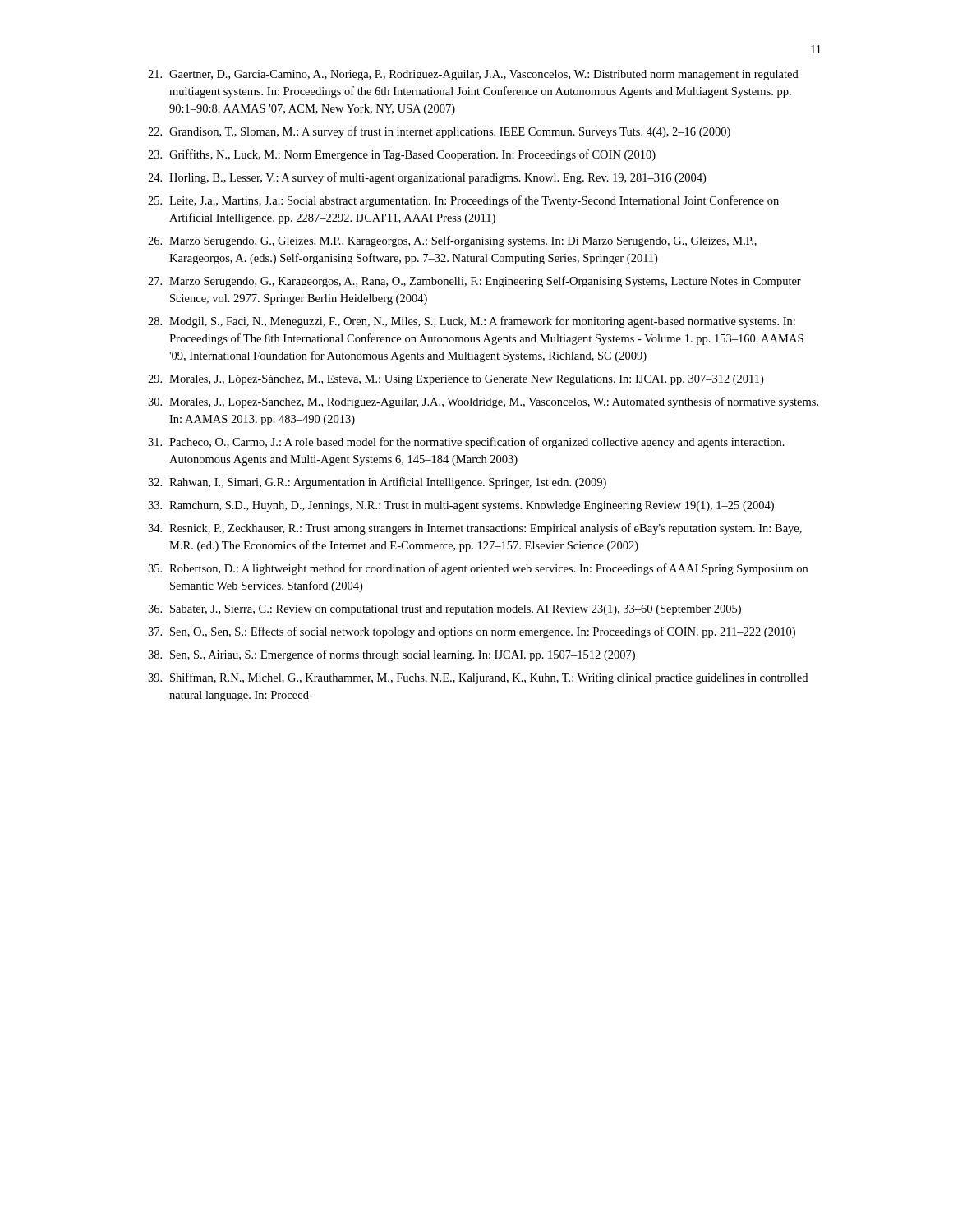Locate the list item that reads "30. Morales, J., Lopez-Sanchez, M., Rodriguez-Aguilar, J.A.,"
Image resolution: width=953 pixels, height=1232 pixels.
(x=476, y=411)
